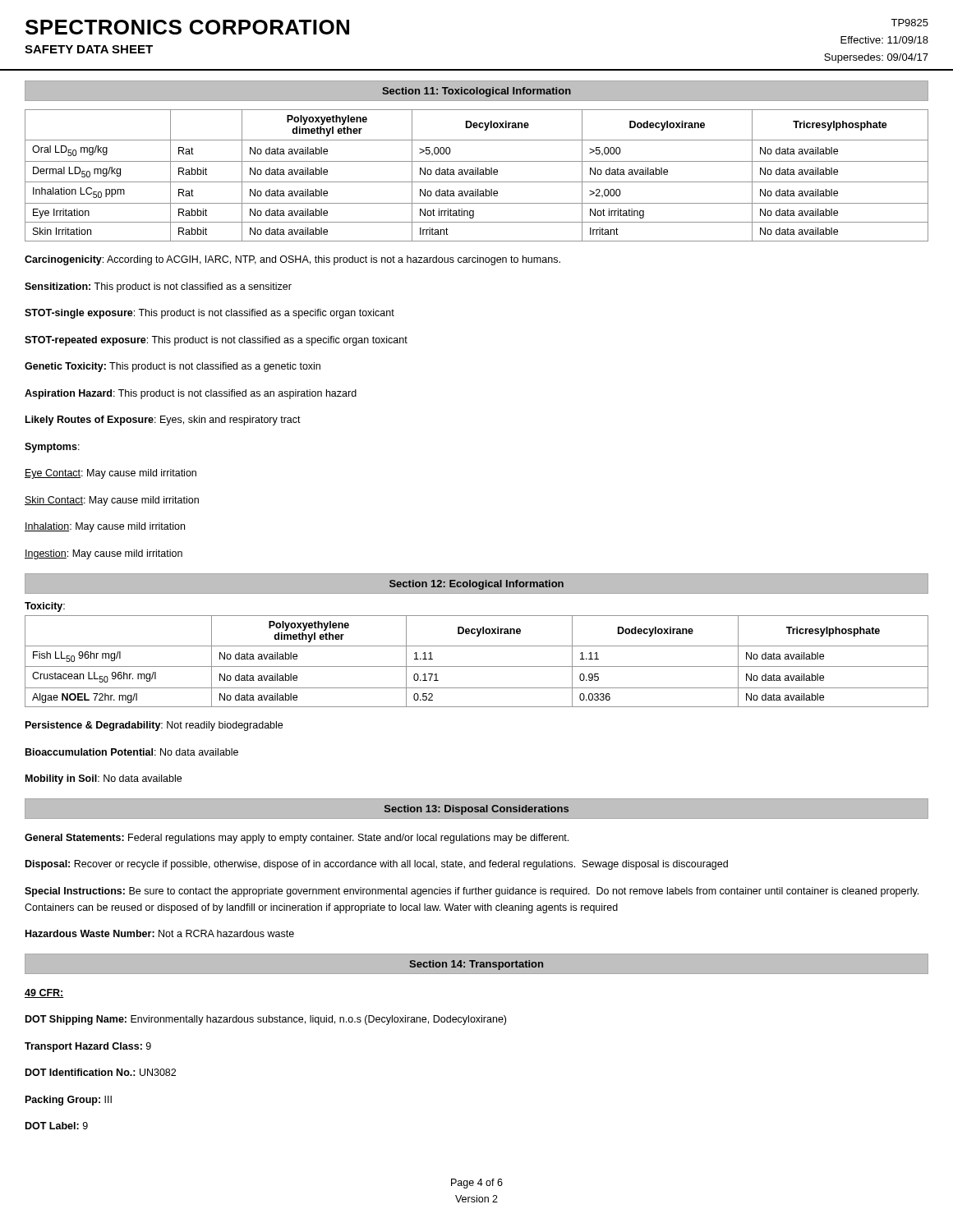Locate the text block that says "STOT-repeated exposure: This product"

216,341
